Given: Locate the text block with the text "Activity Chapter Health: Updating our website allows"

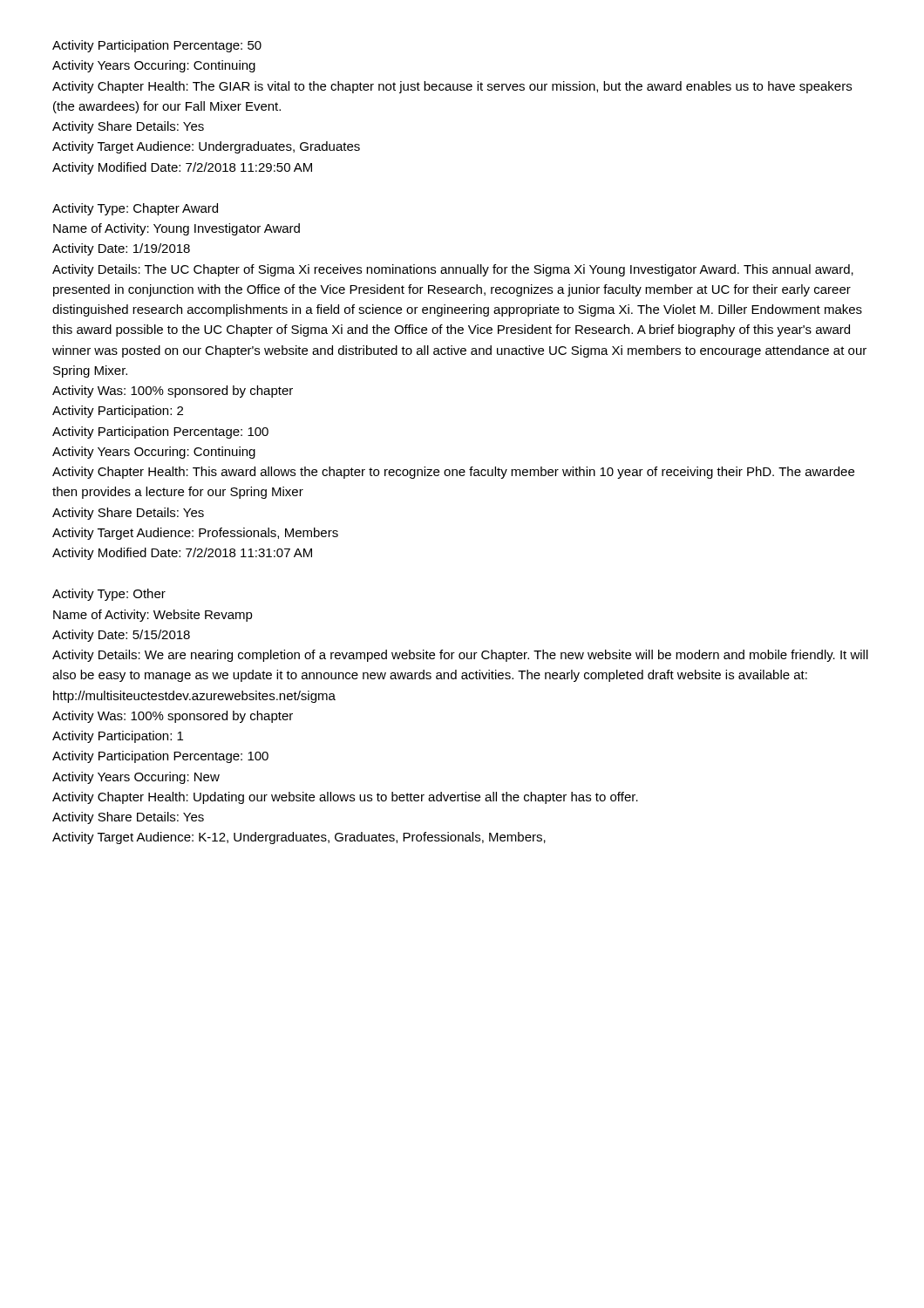Looking at the screenshot, I should 462,797.
